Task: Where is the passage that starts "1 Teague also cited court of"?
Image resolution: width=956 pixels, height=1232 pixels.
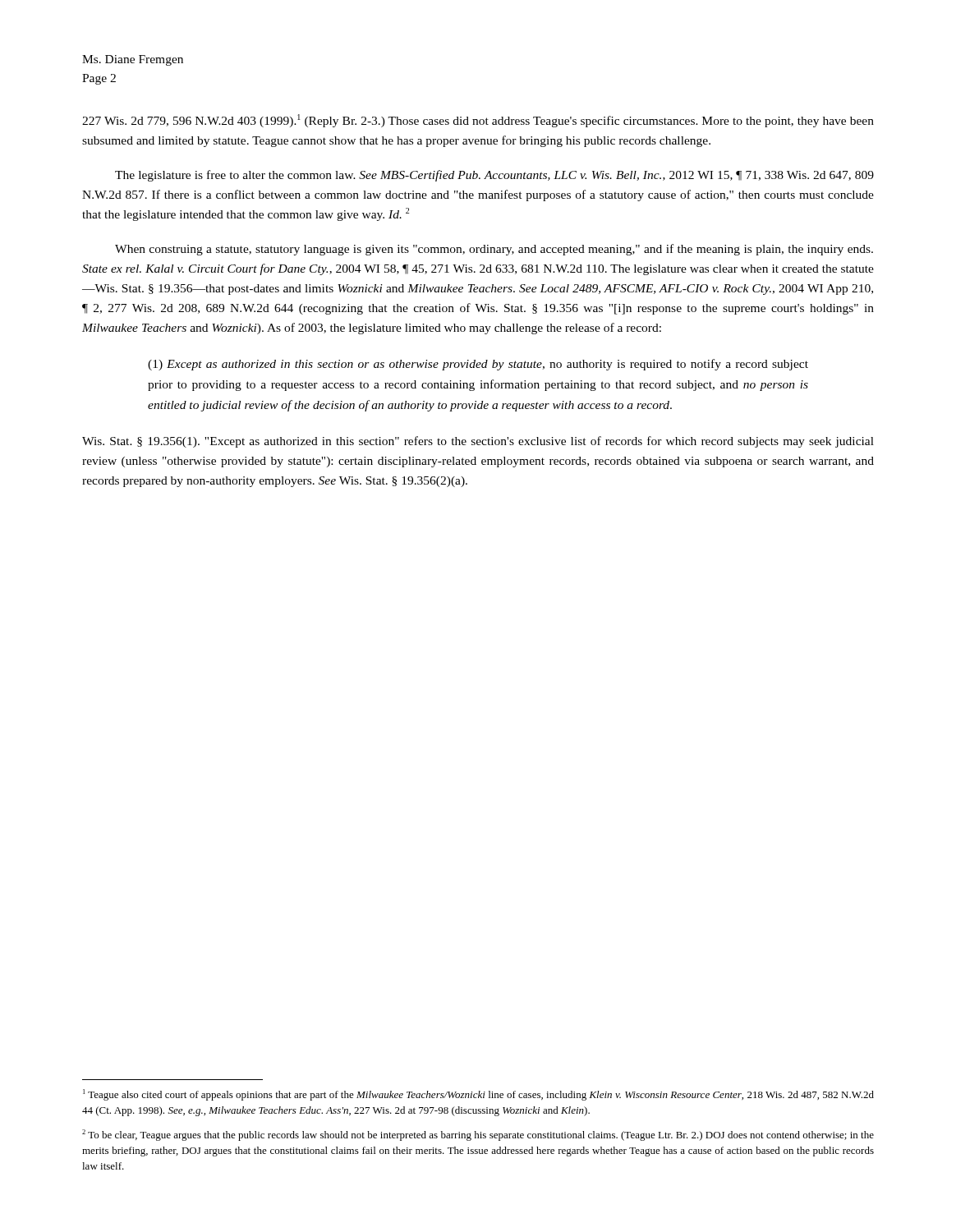Action: pyautogui.click(x=478, y=1102)
